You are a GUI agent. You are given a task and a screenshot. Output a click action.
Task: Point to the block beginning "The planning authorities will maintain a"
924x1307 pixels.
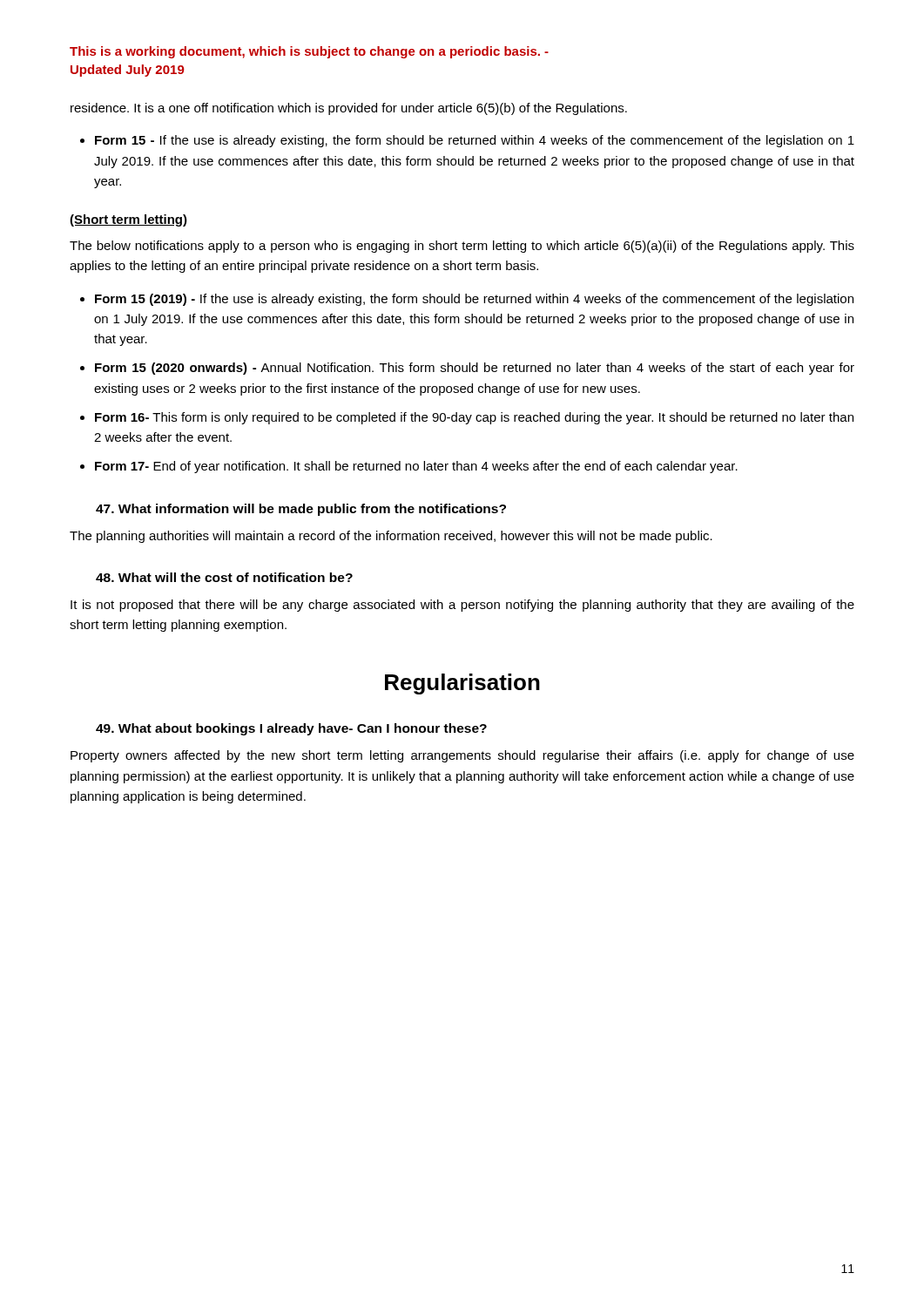(x=391, y=535)
